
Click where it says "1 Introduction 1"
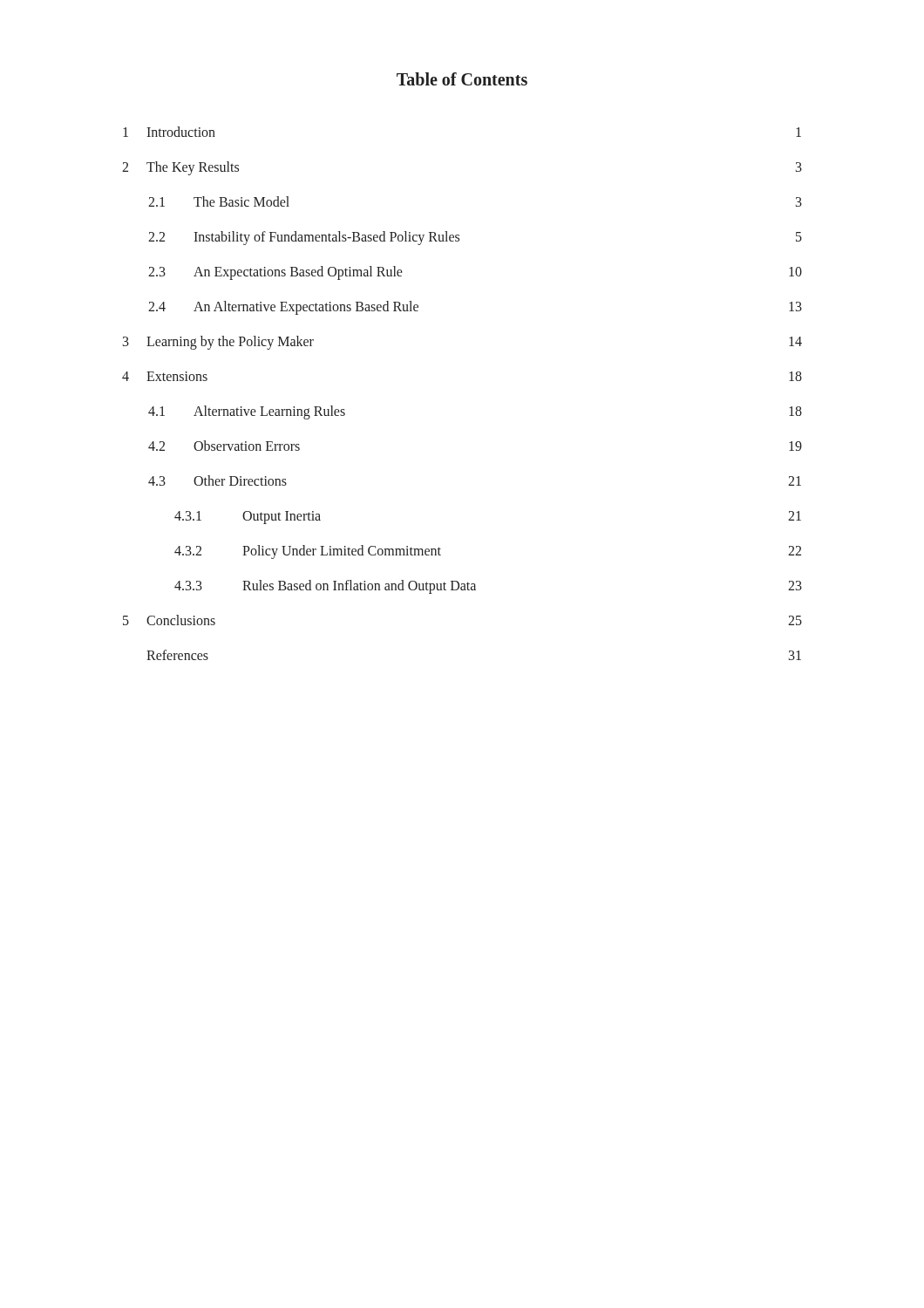pyautogui.click(x=183, y=131)
